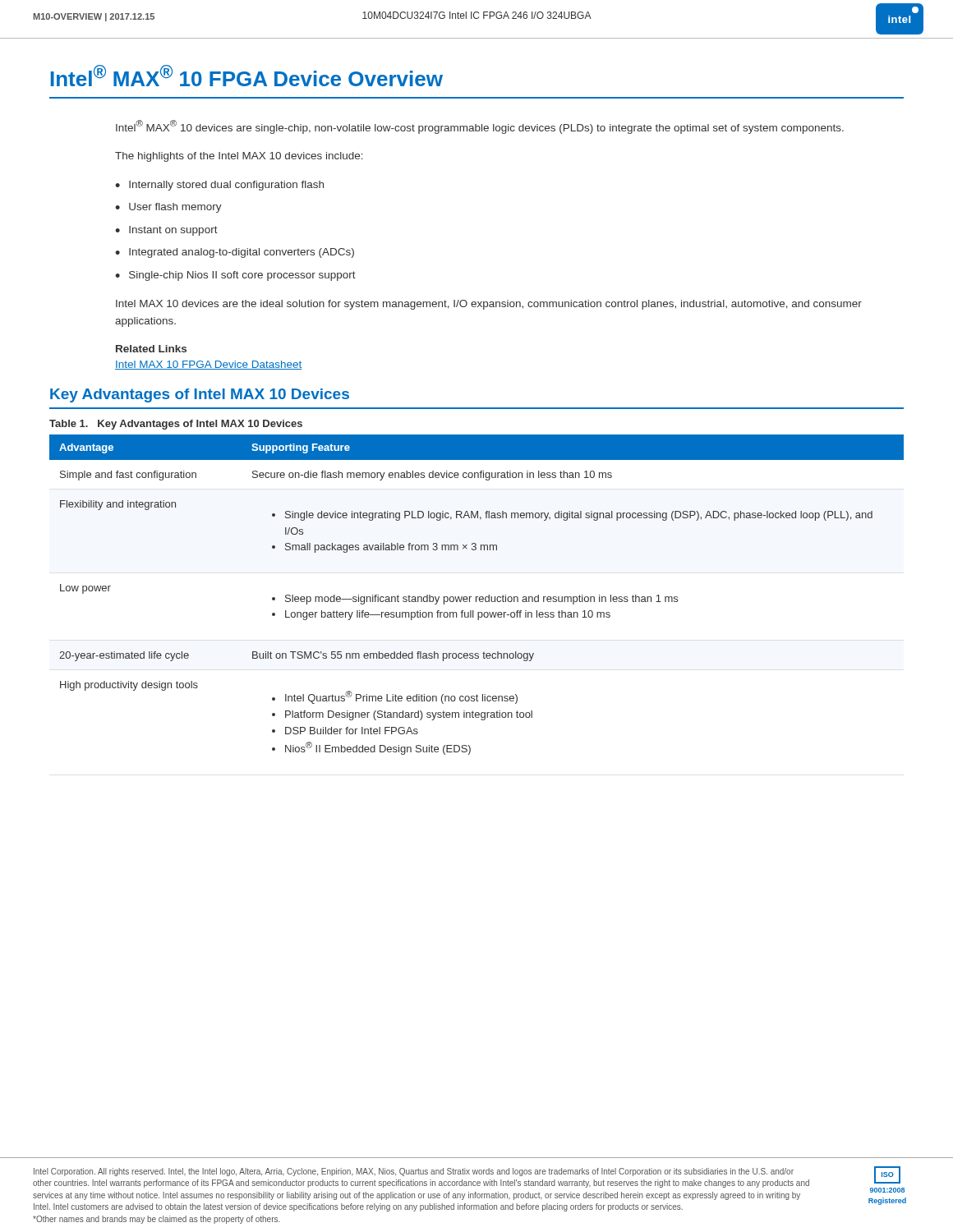Image resolution: width=953 pixels, height=1232 pixels.
Task: Find the text block with the text "Intel MAX 10 devices are the"
Action: click(488, 312)
